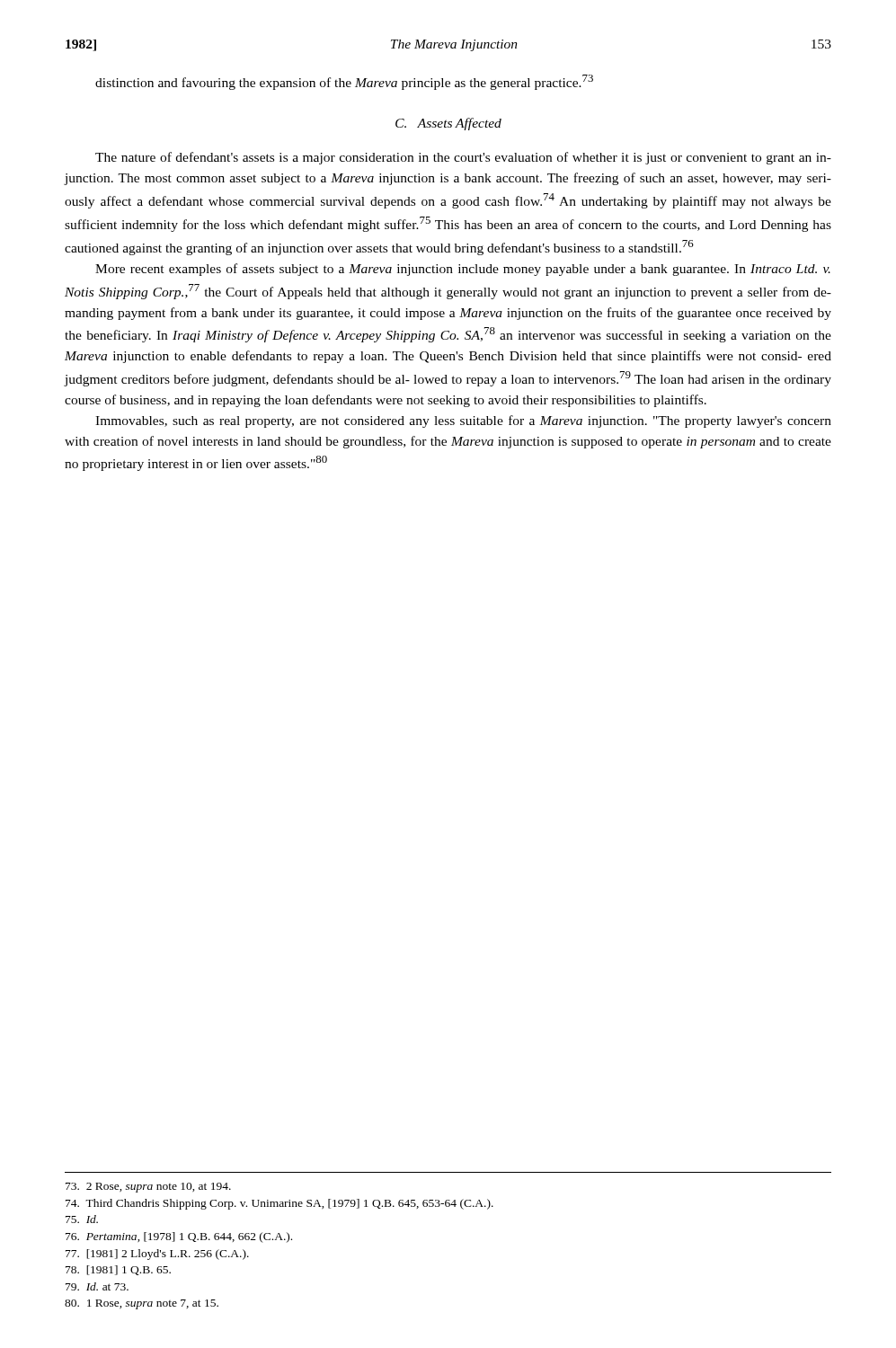Find the text block that reads "Immovables, such as real property, are not considered"

click(448, 443)
